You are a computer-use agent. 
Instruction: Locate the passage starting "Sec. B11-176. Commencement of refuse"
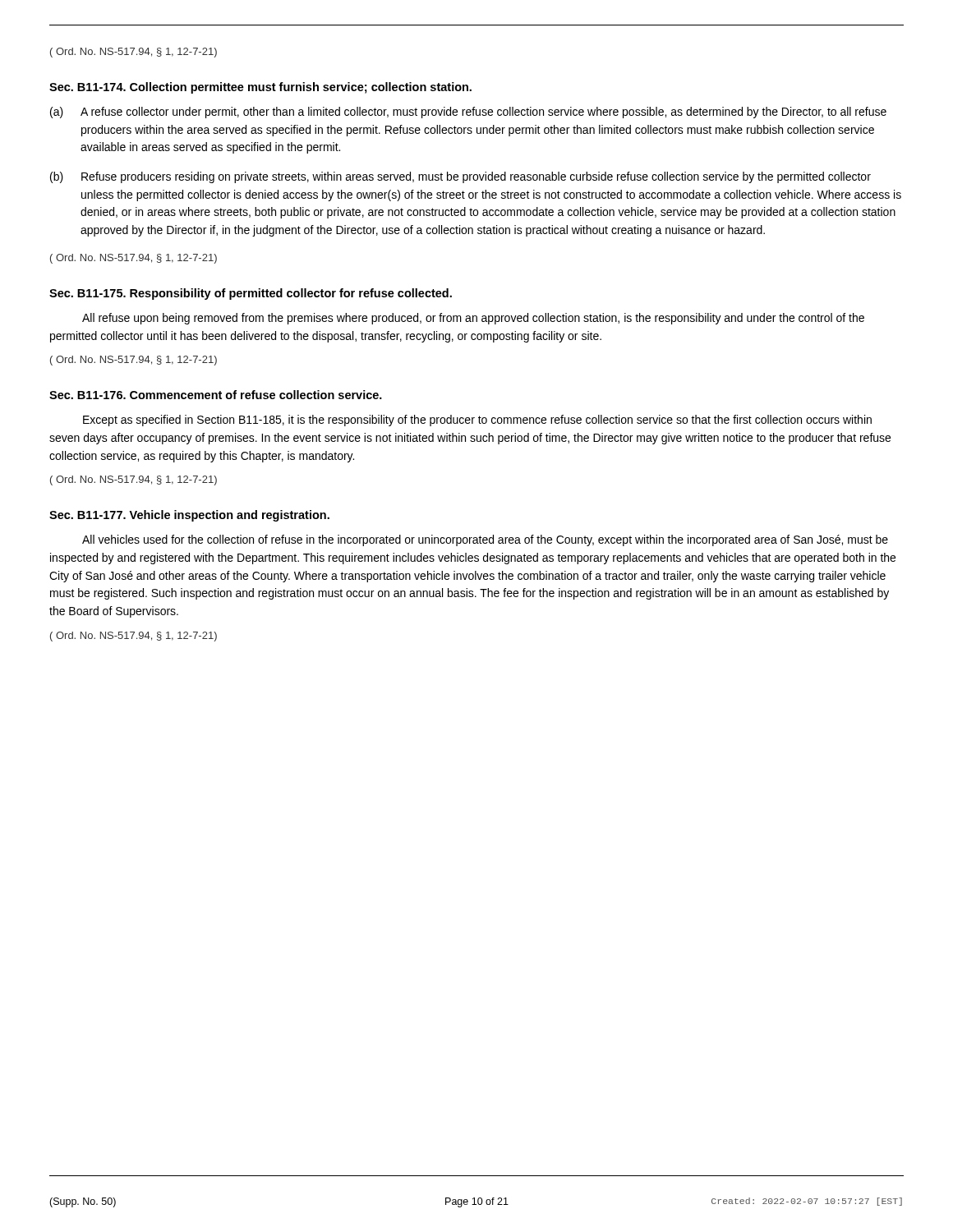click(x=216, y=395)
